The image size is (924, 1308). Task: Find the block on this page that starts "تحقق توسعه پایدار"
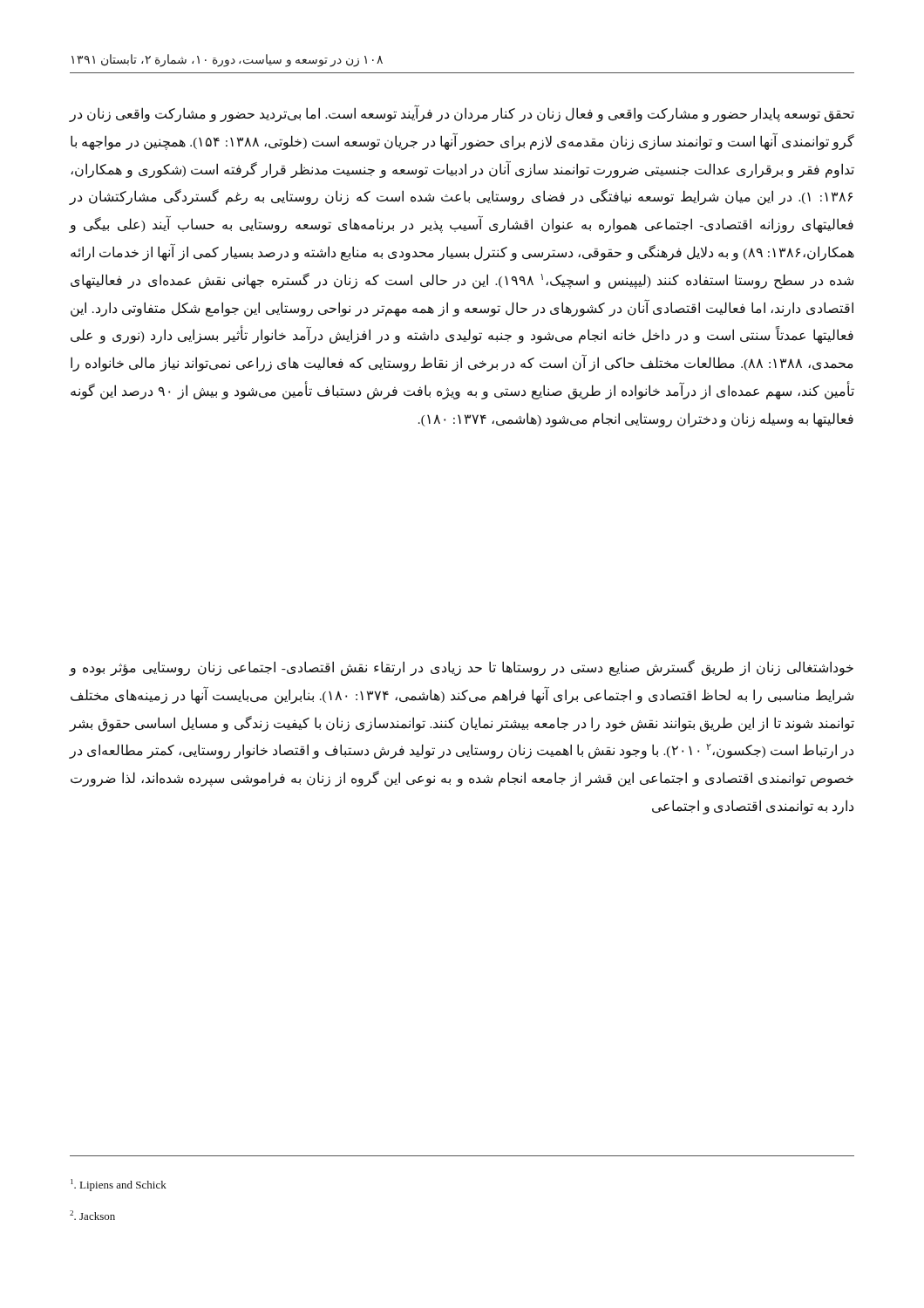pos(462,266)
